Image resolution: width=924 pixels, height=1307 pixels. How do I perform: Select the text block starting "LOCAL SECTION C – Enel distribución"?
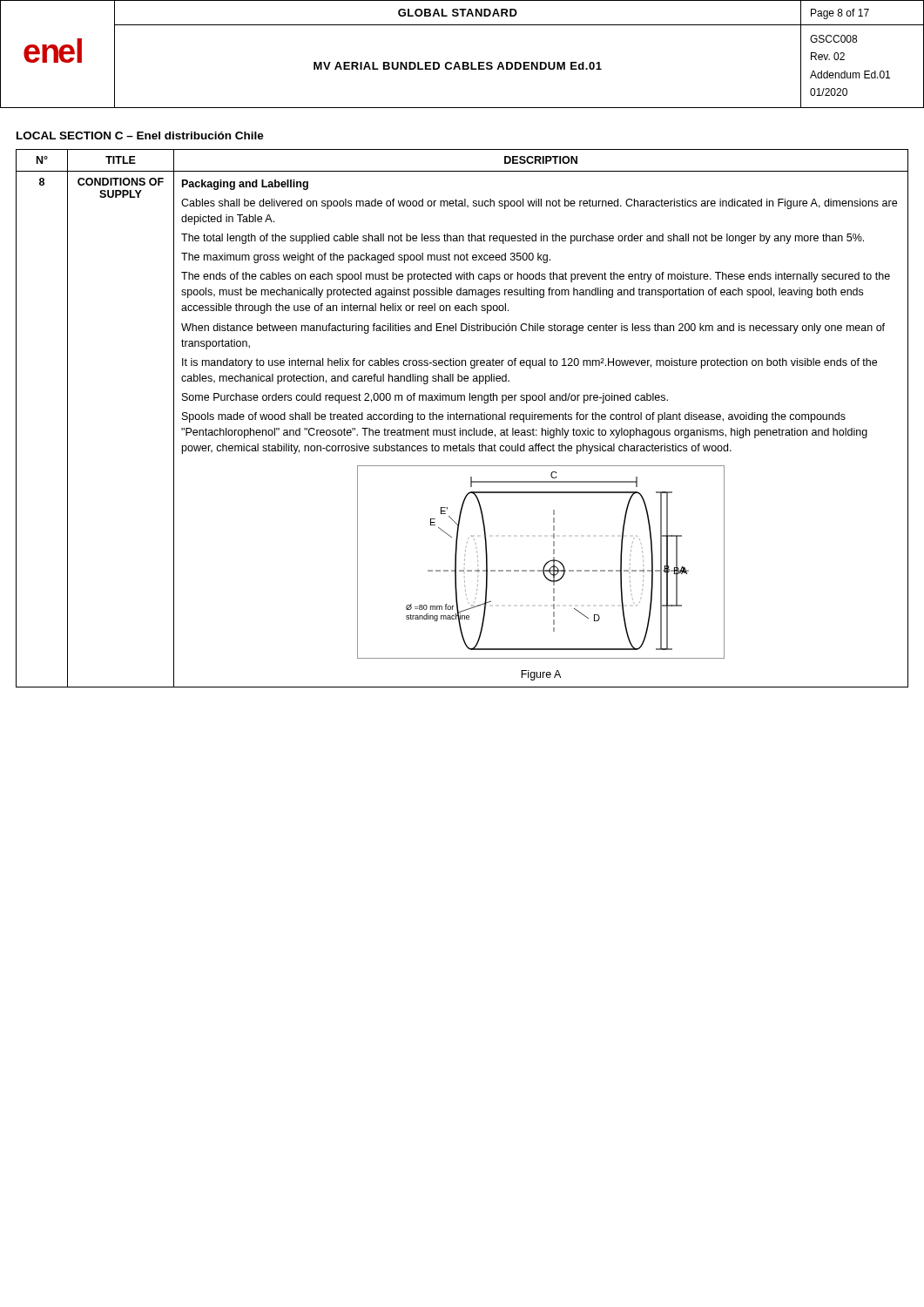(x=140, y=135)
